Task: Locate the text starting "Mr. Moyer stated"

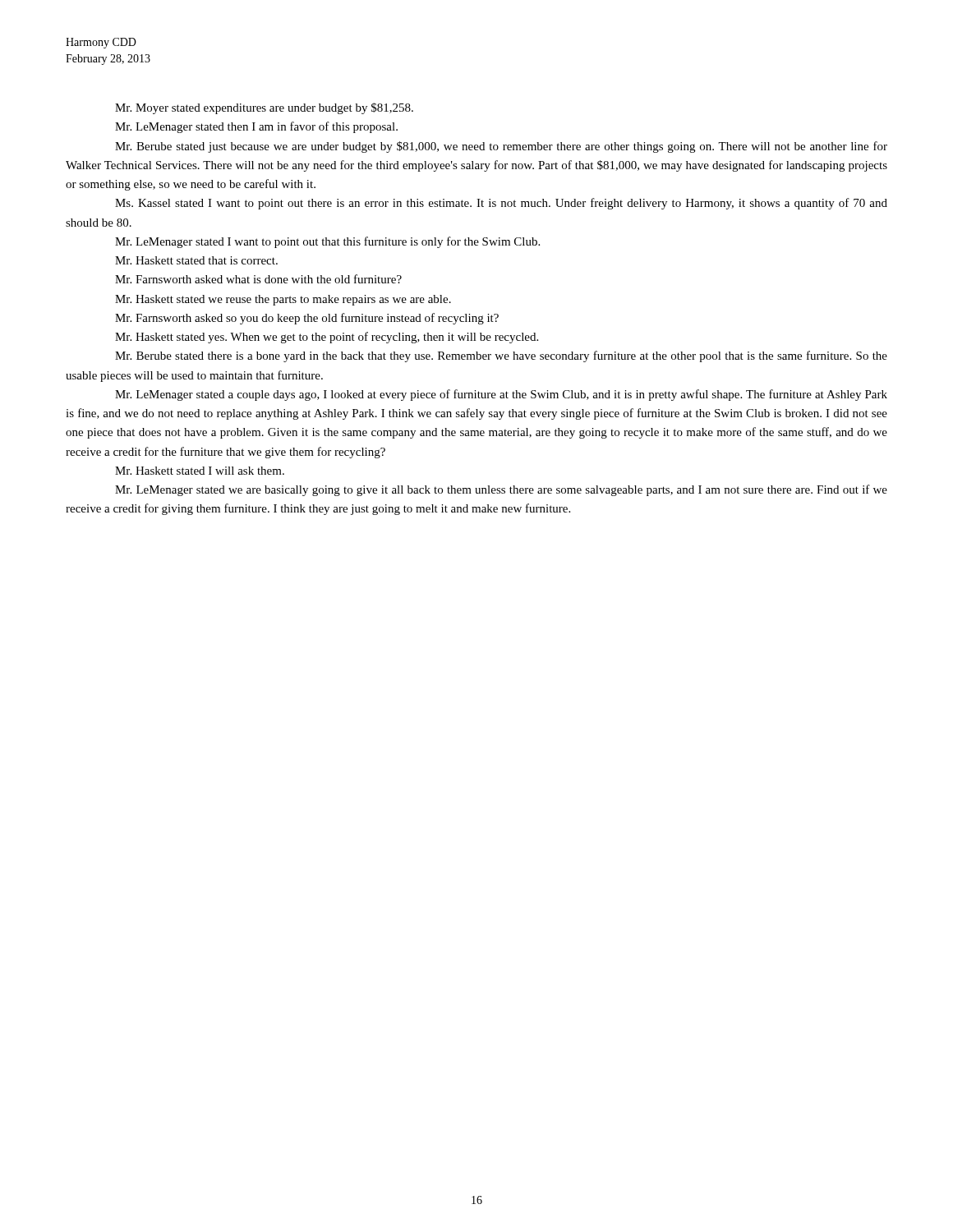Action: [x=264, y=108]
